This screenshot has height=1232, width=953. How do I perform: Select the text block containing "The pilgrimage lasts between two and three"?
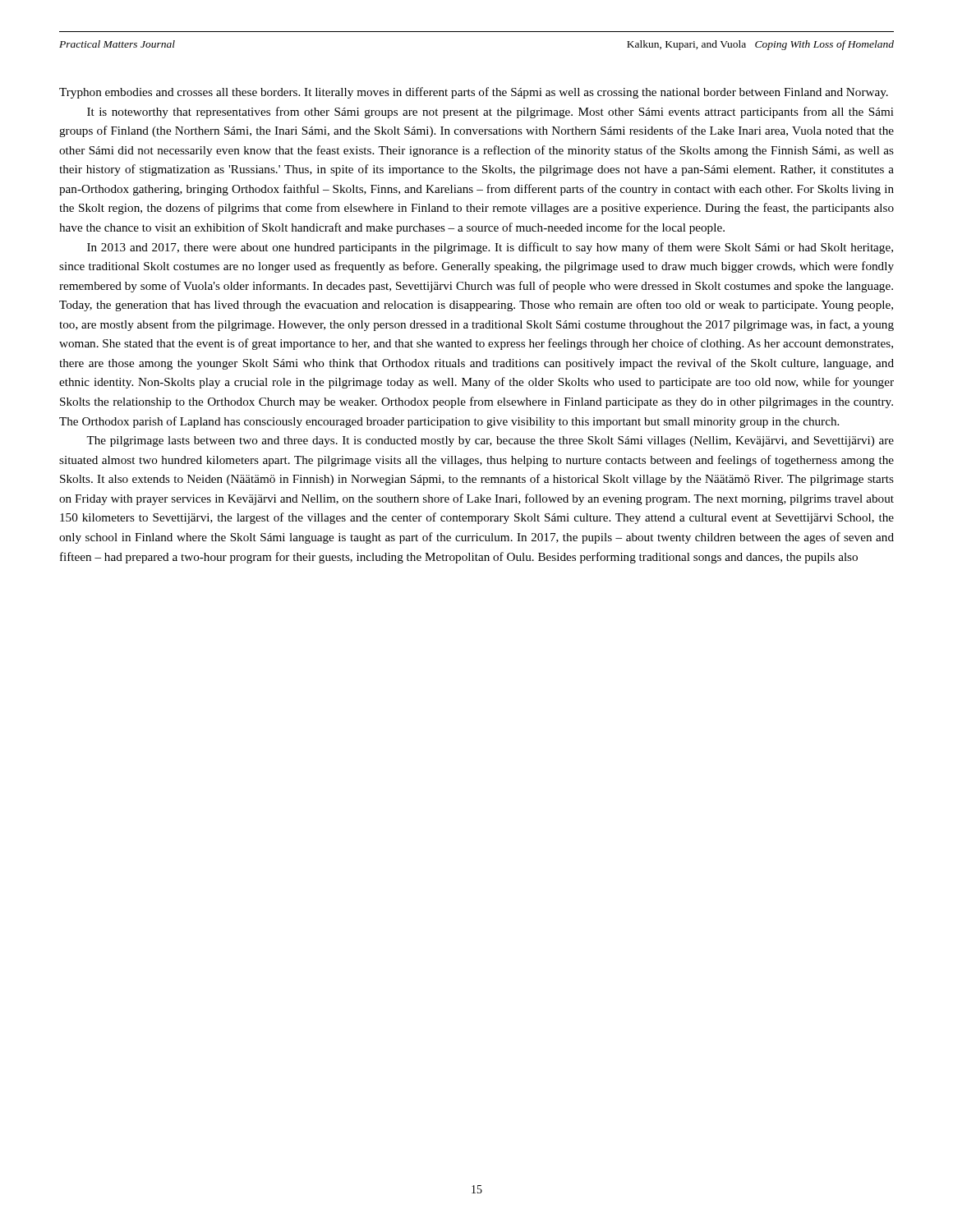point(476,498)
